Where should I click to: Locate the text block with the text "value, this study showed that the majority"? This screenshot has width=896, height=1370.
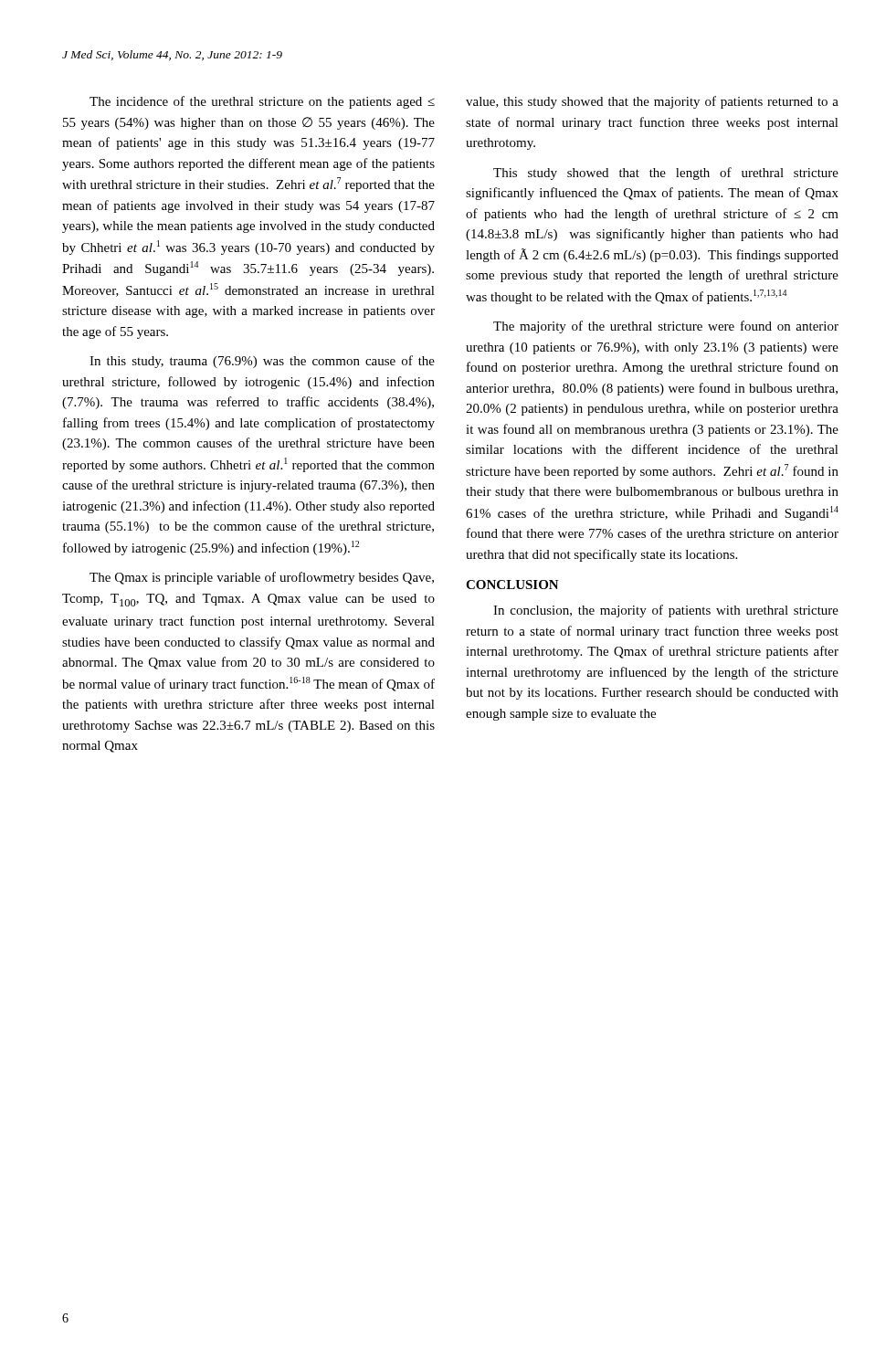(652, 328)
